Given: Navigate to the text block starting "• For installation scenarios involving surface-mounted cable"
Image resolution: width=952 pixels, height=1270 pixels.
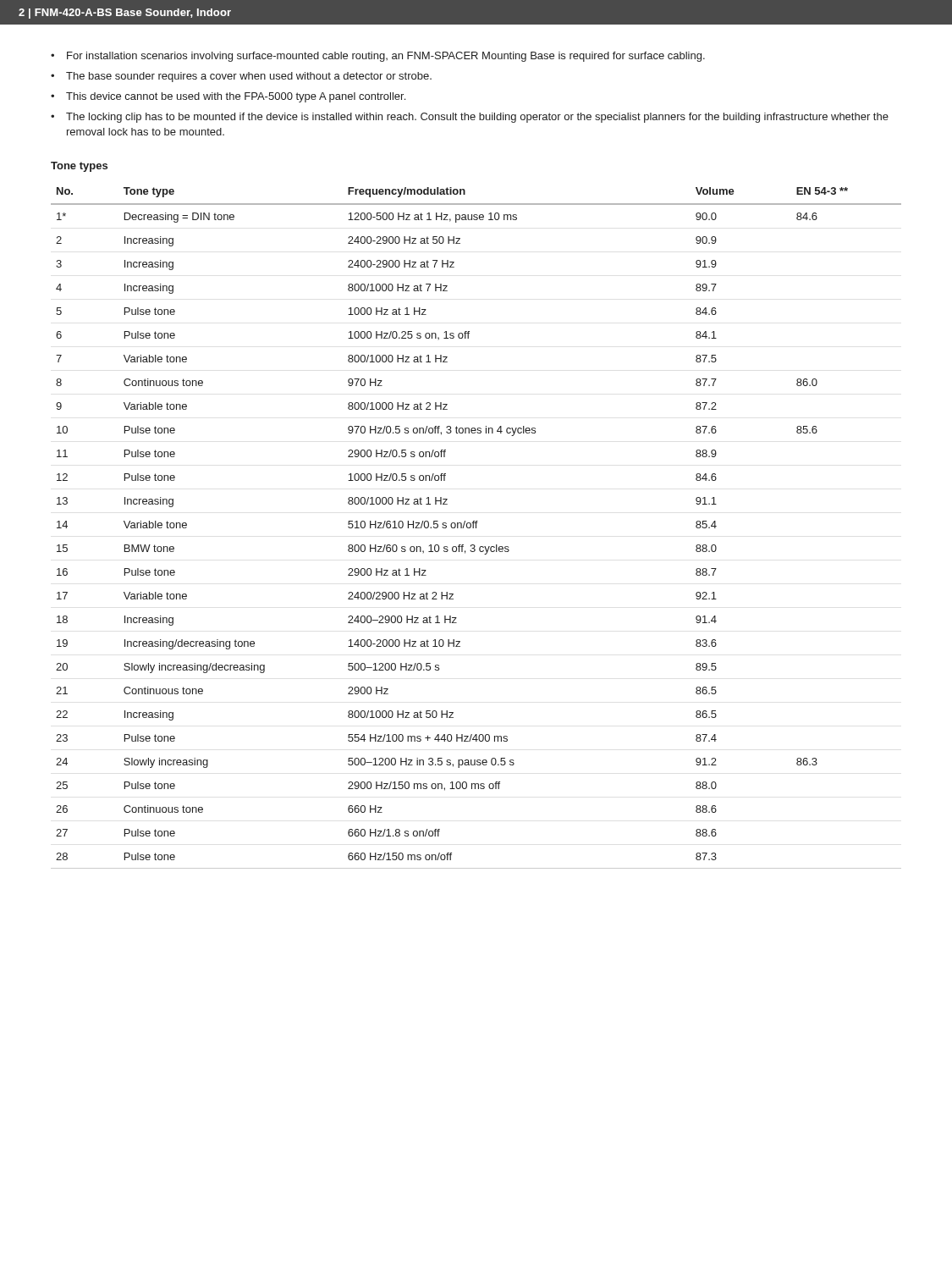Looking at the screenshot, I should pyautogui.click(x=378, y=56).
